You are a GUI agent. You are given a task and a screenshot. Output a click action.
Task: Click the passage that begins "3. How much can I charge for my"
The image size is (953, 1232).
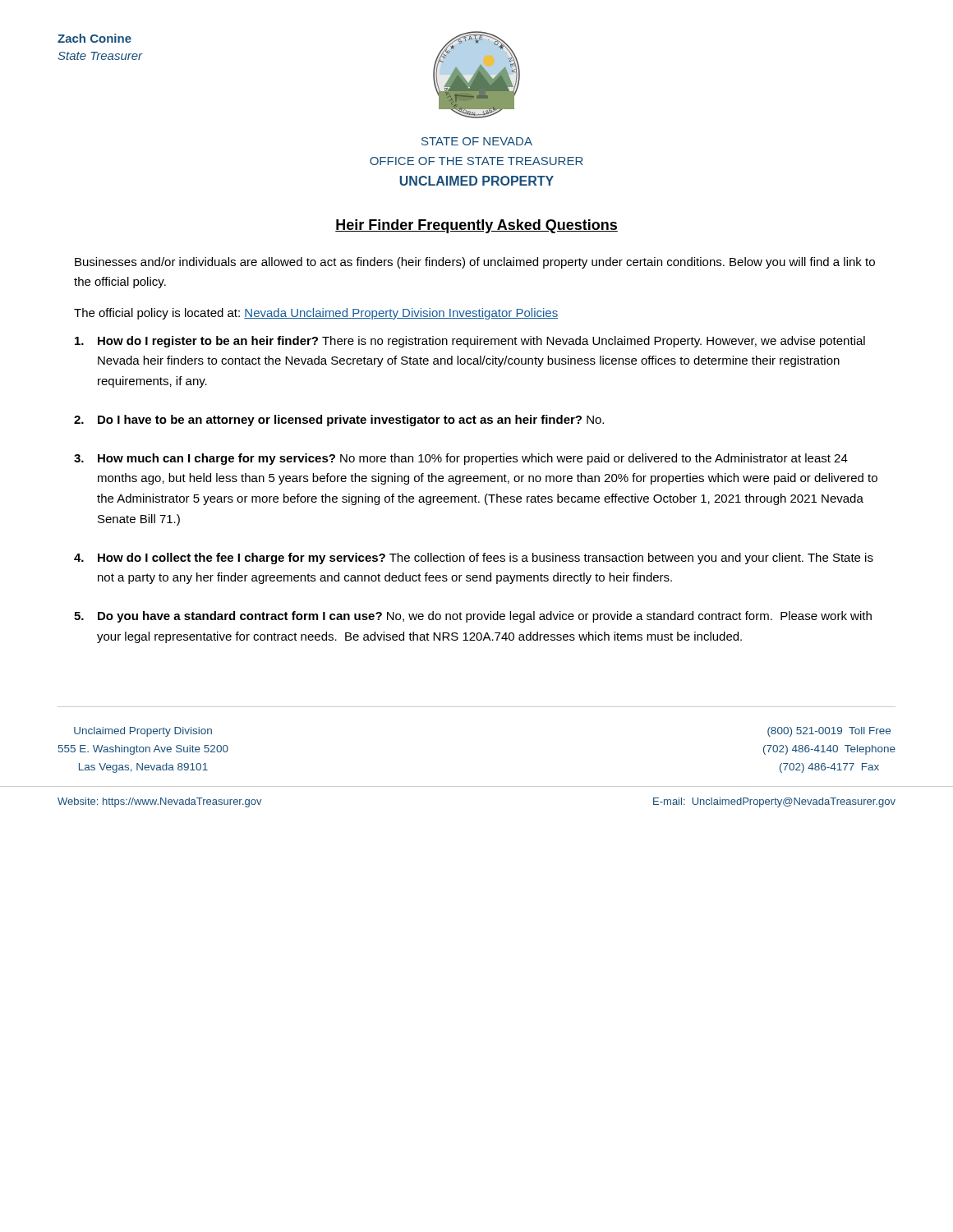[476, 489]
